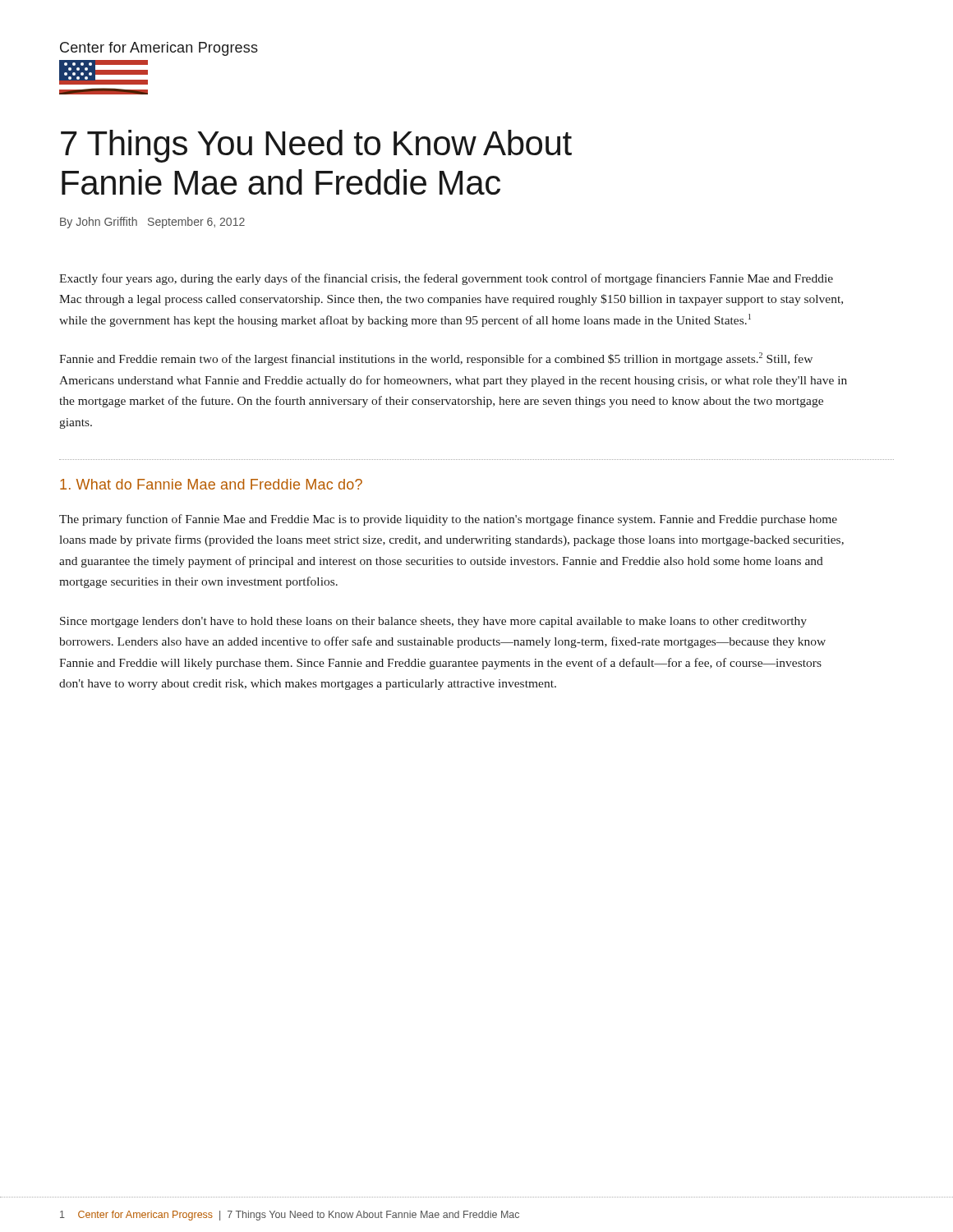
Task: Find the element starting "7 Things You Need"
Action: pyautogui.click(x=476, y=164)
